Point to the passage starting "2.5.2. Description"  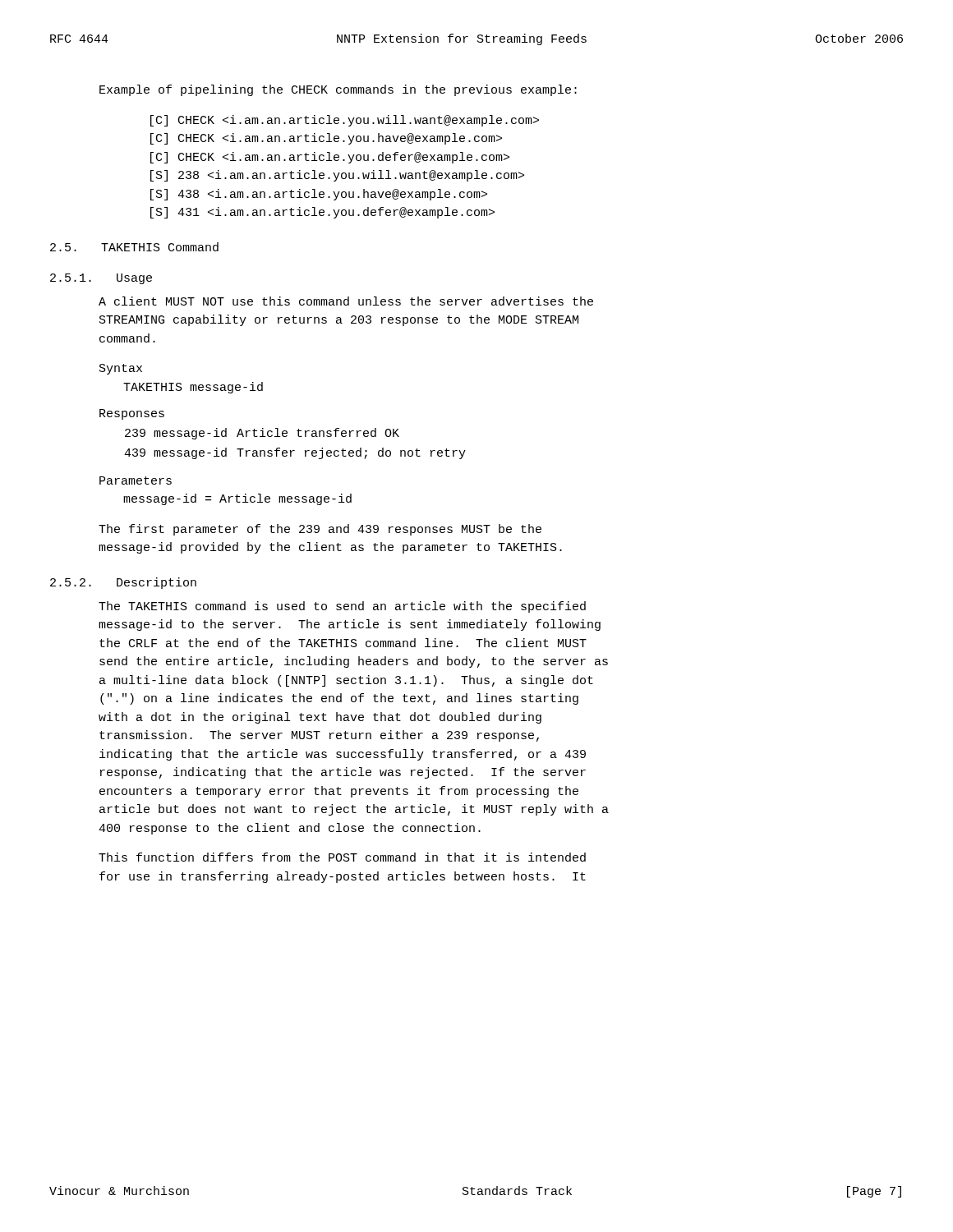(123, 583)
